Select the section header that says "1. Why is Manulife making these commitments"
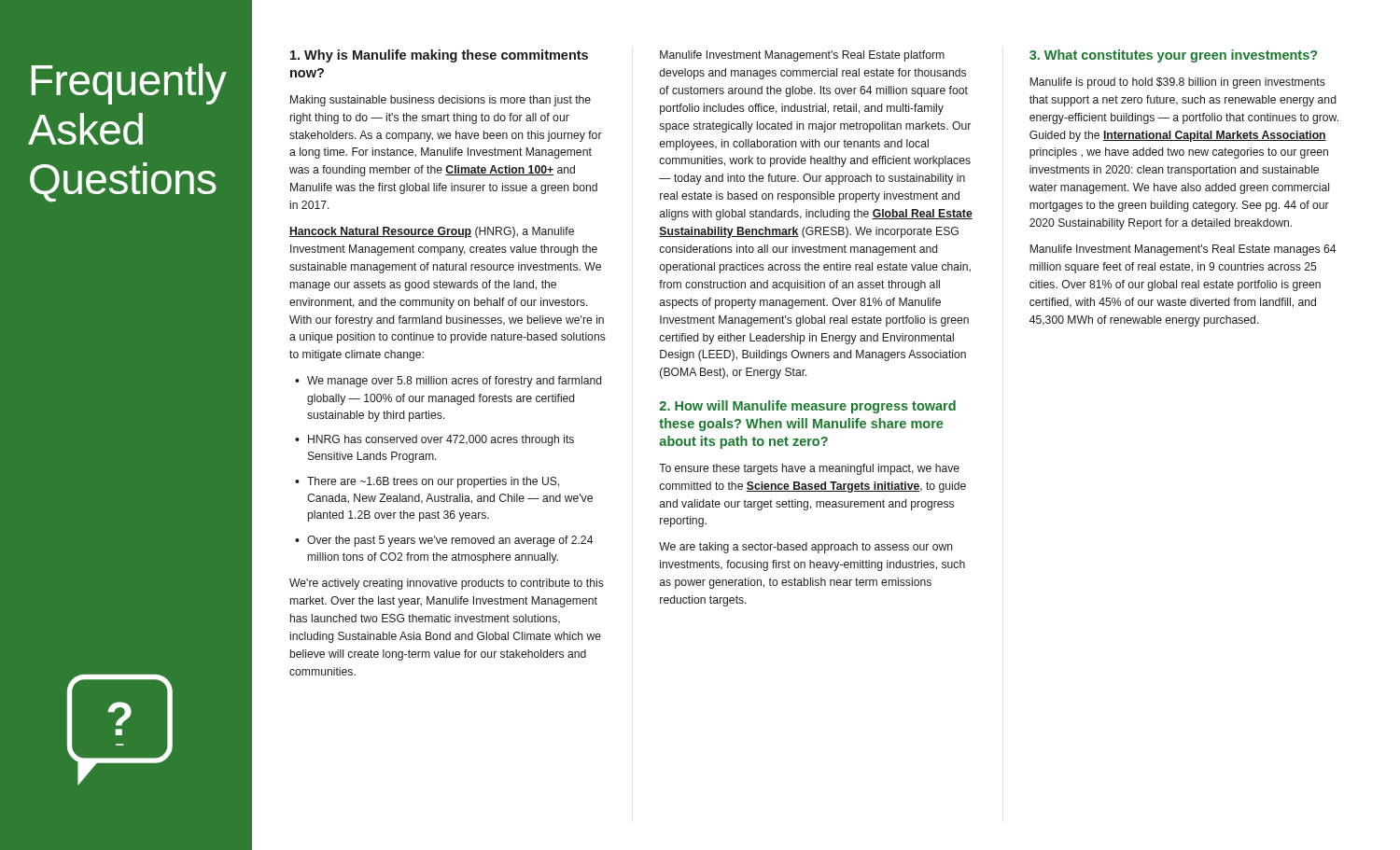This screenshot has height=850, width=1400. (x=448, y=64)
